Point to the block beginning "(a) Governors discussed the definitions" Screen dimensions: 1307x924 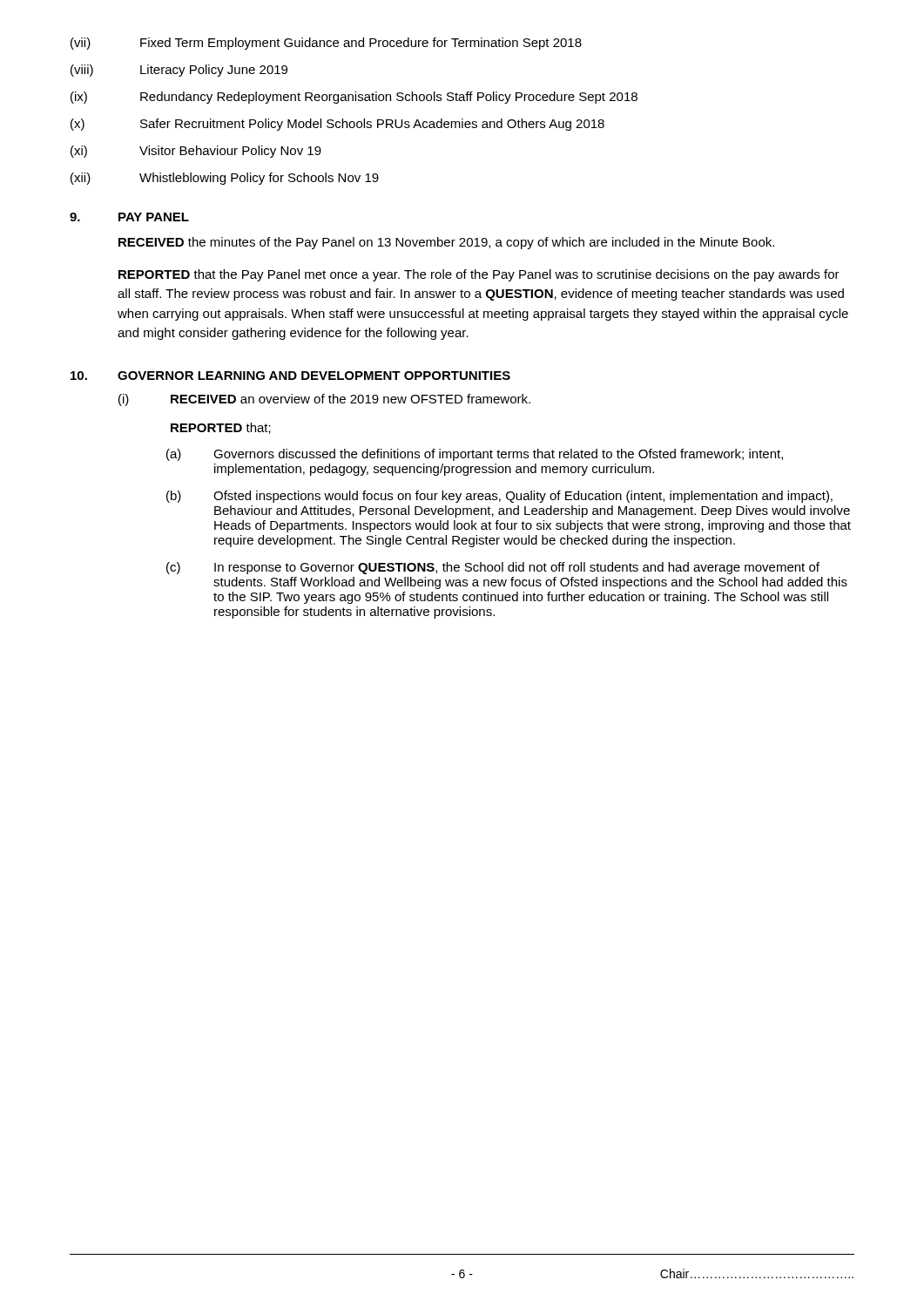[x=510, y=461]
